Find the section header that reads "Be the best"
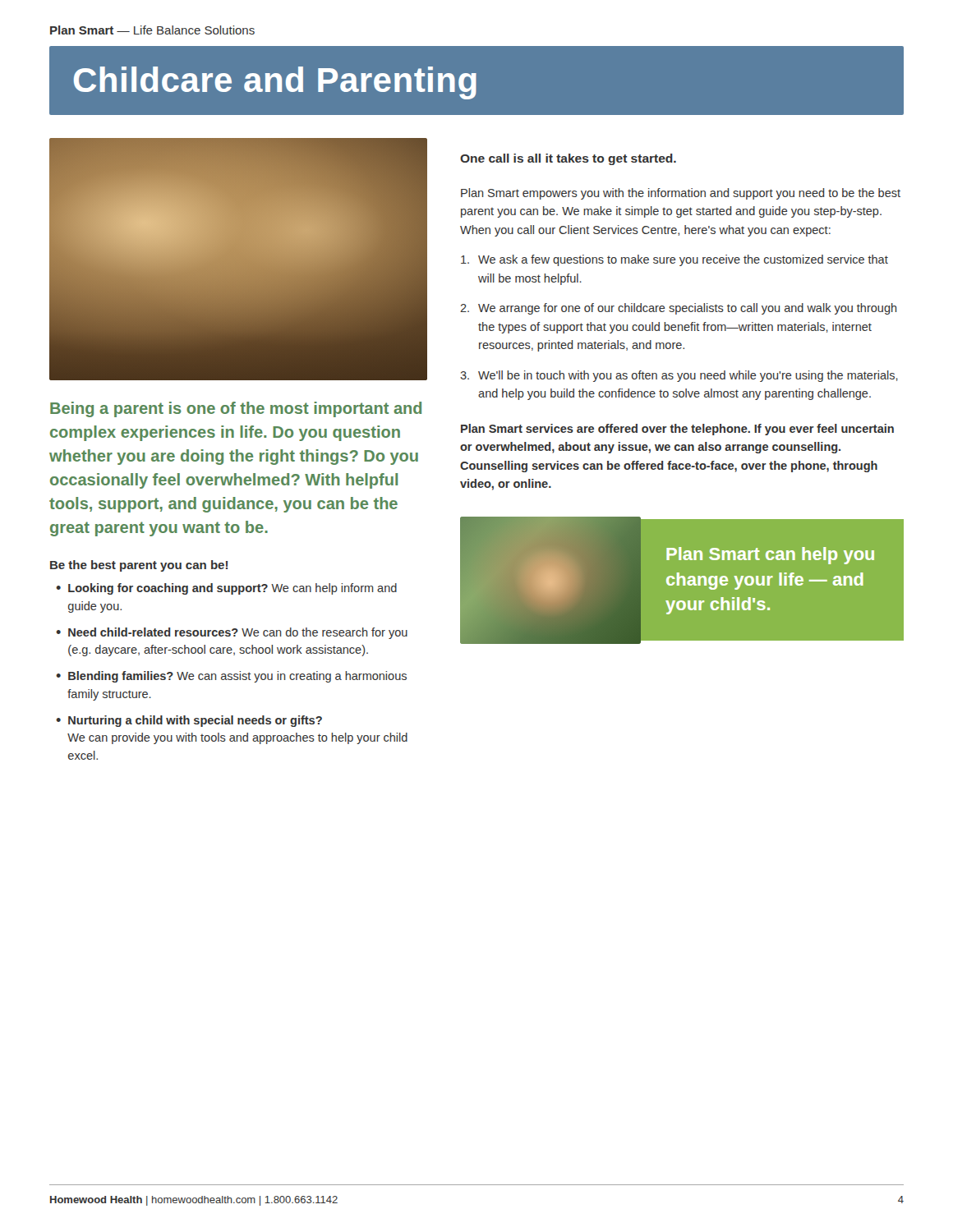The height and width of the screenshot is (1232, 953). pyautogui.click(x=139, y=565)
